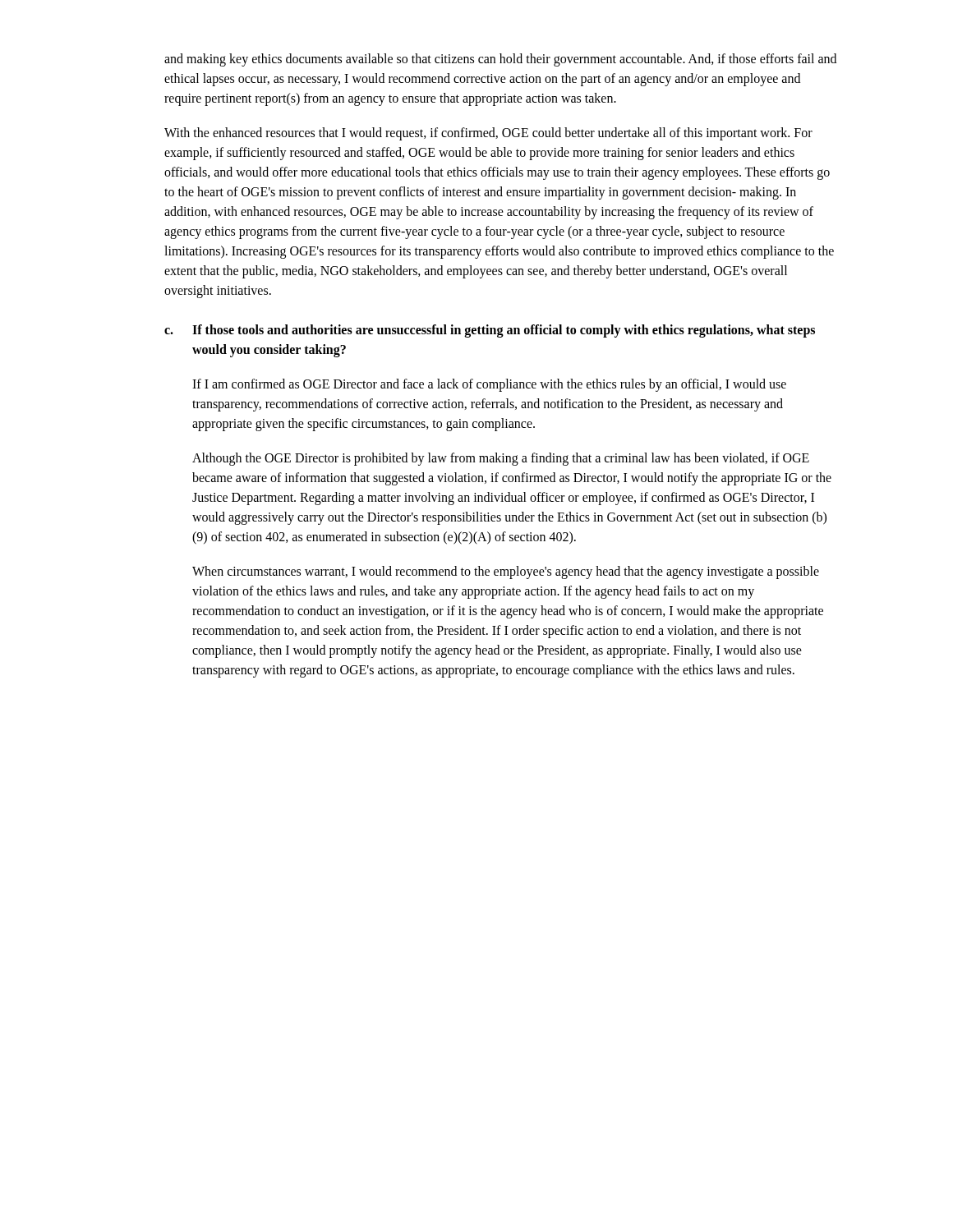
Task: Navigate to the text starting "When circumstances warrant, I would recommend to the"
Action: (x=508, y=620)
